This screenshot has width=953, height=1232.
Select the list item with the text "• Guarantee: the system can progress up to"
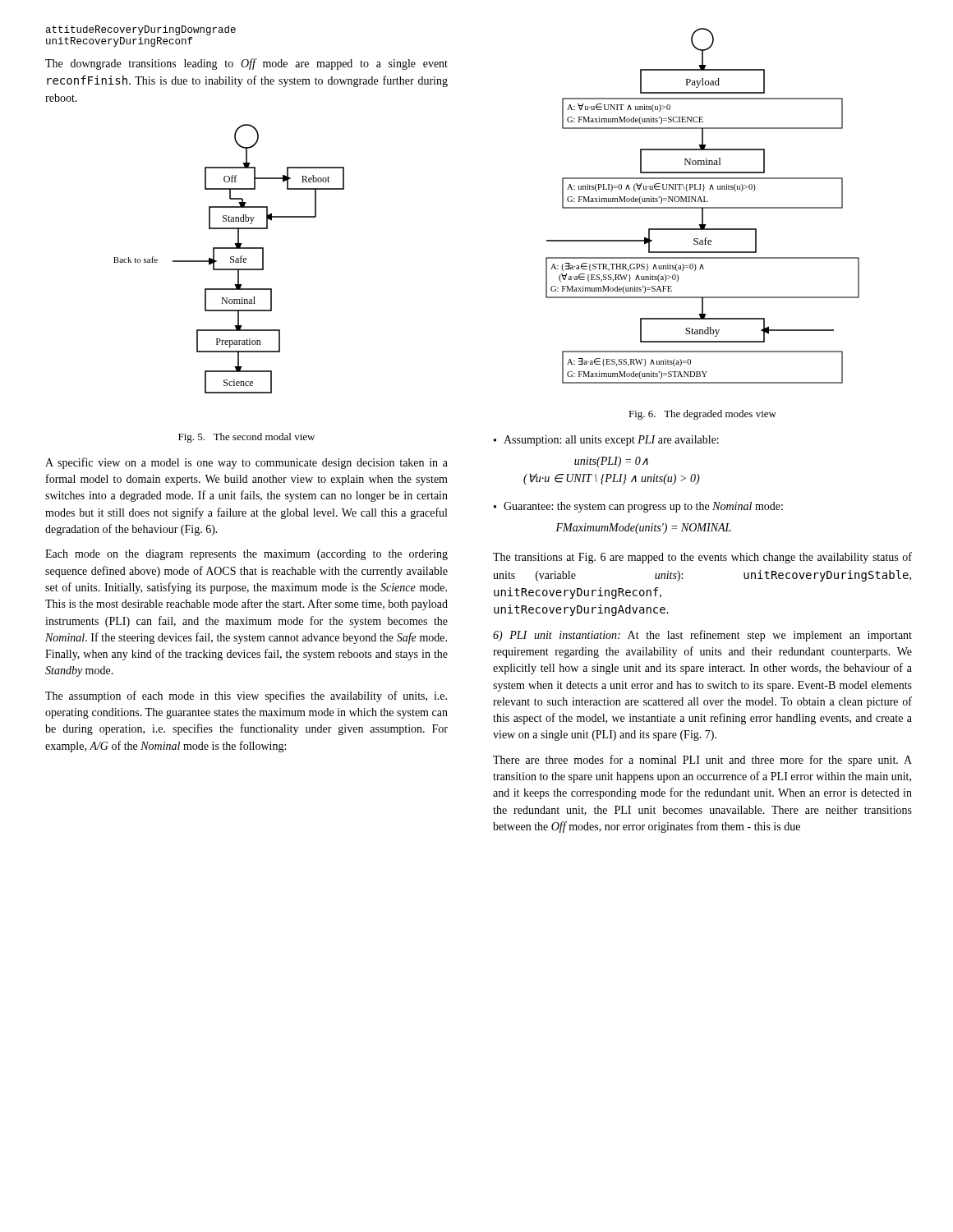638,519
